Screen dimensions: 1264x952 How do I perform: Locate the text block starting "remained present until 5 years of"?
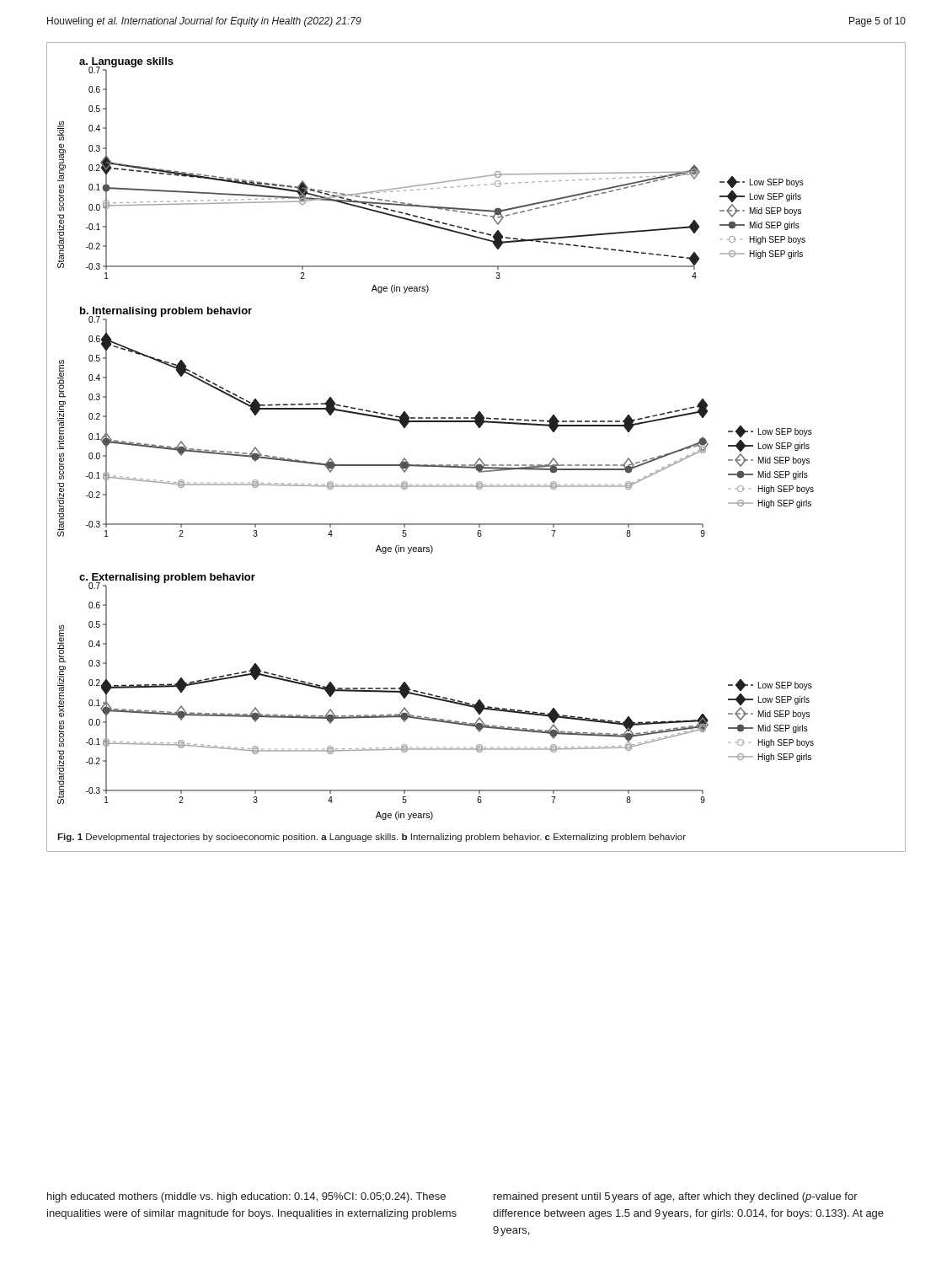pyautogui.click(x=688, y=1213)
